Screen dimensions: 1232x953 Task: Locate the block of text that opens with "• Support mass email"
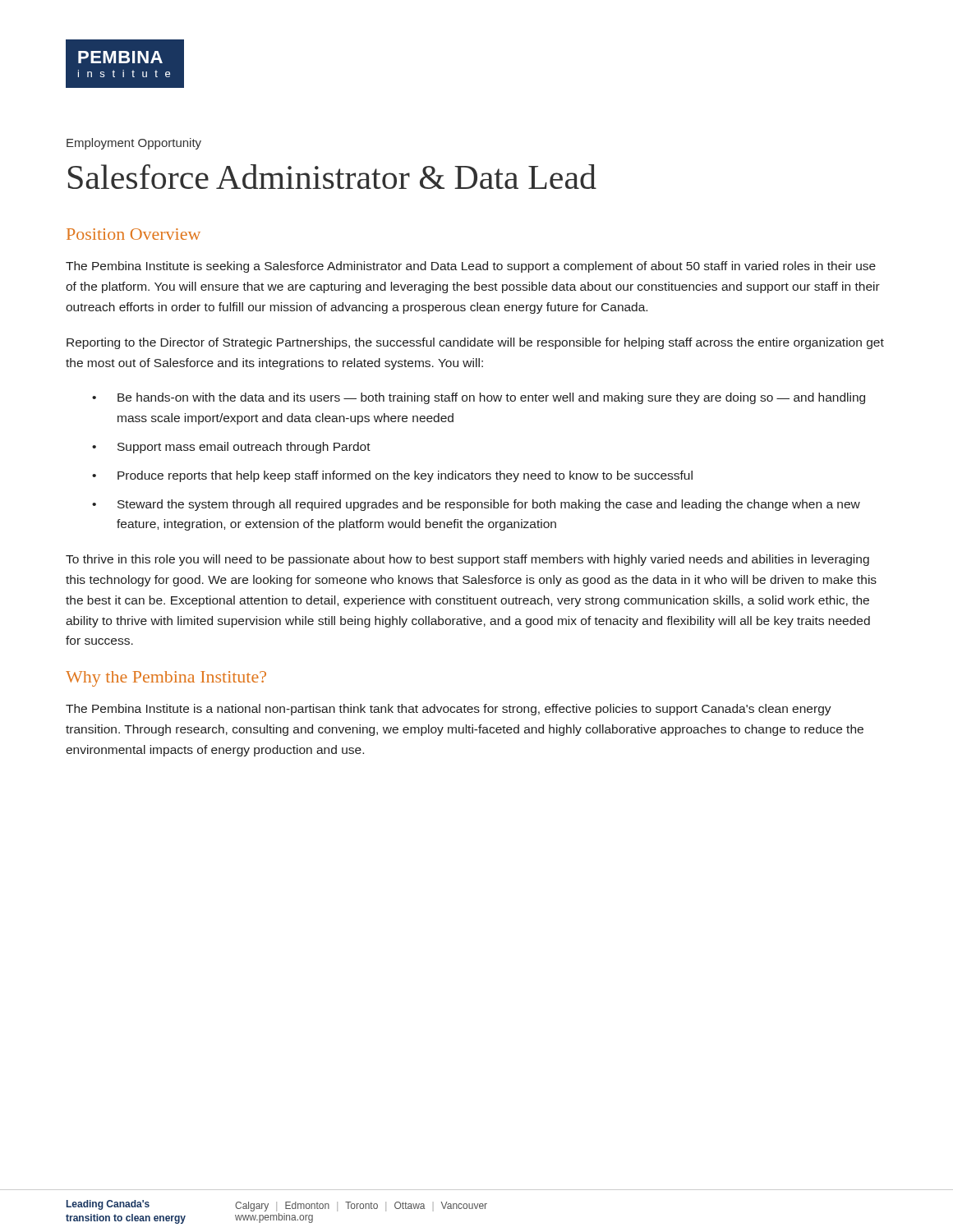231,448
